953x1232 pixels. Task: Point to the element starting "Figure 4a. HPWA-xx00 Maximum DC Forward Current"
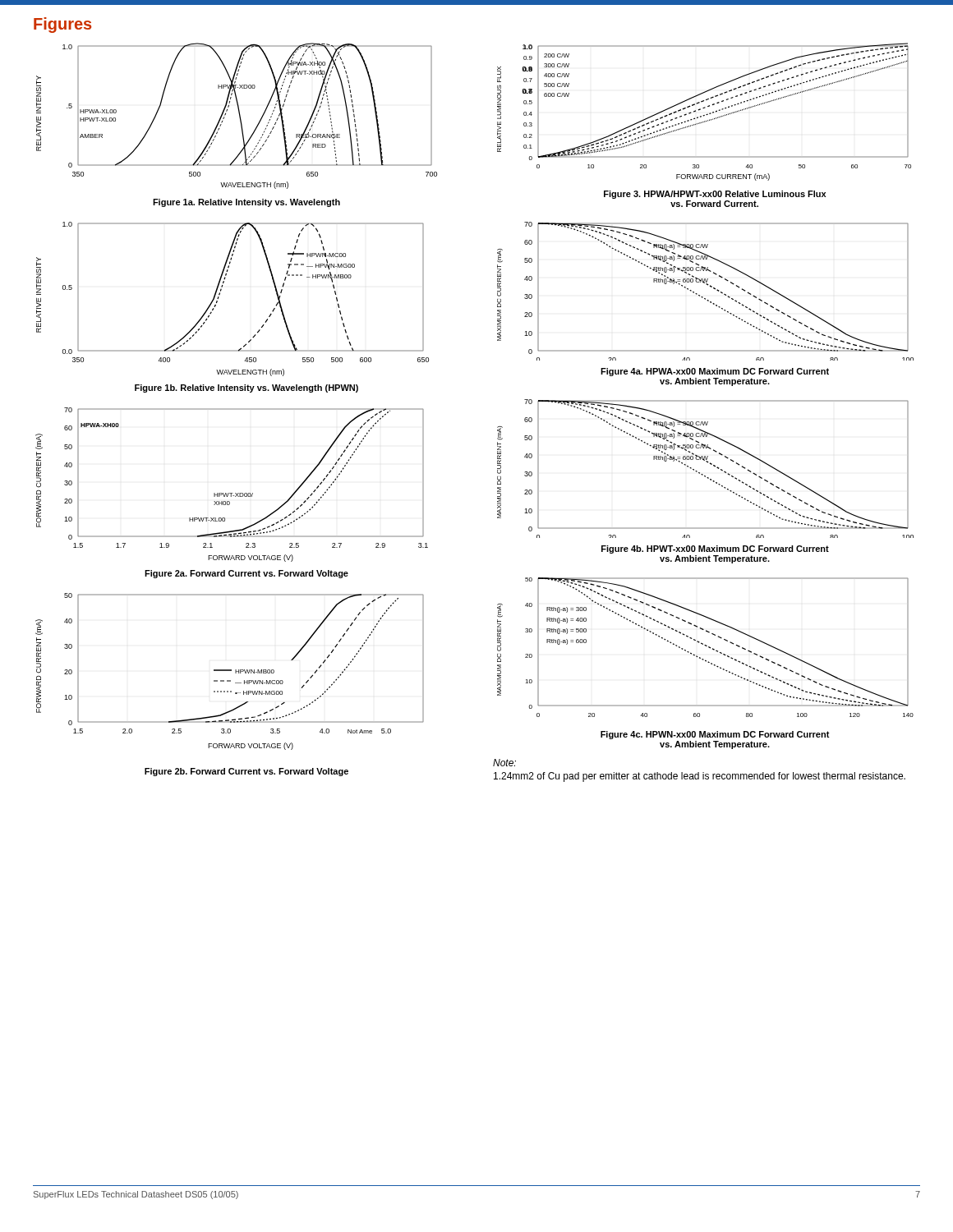[715, 376]
